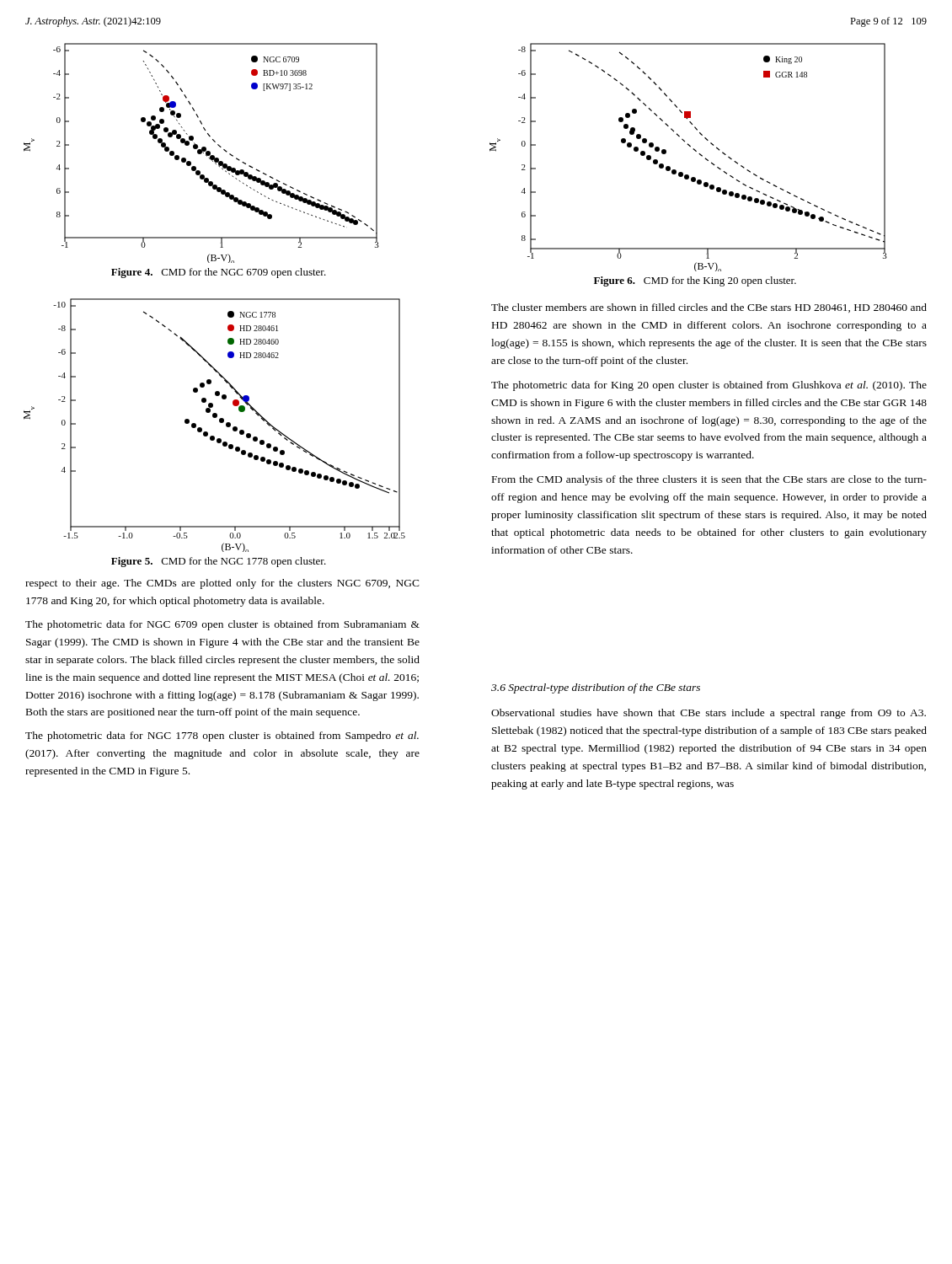Click on the section header containing "3.6 Spectral-type distribution of the CBe"
952x1264 pixels.
tap(596, 687)
